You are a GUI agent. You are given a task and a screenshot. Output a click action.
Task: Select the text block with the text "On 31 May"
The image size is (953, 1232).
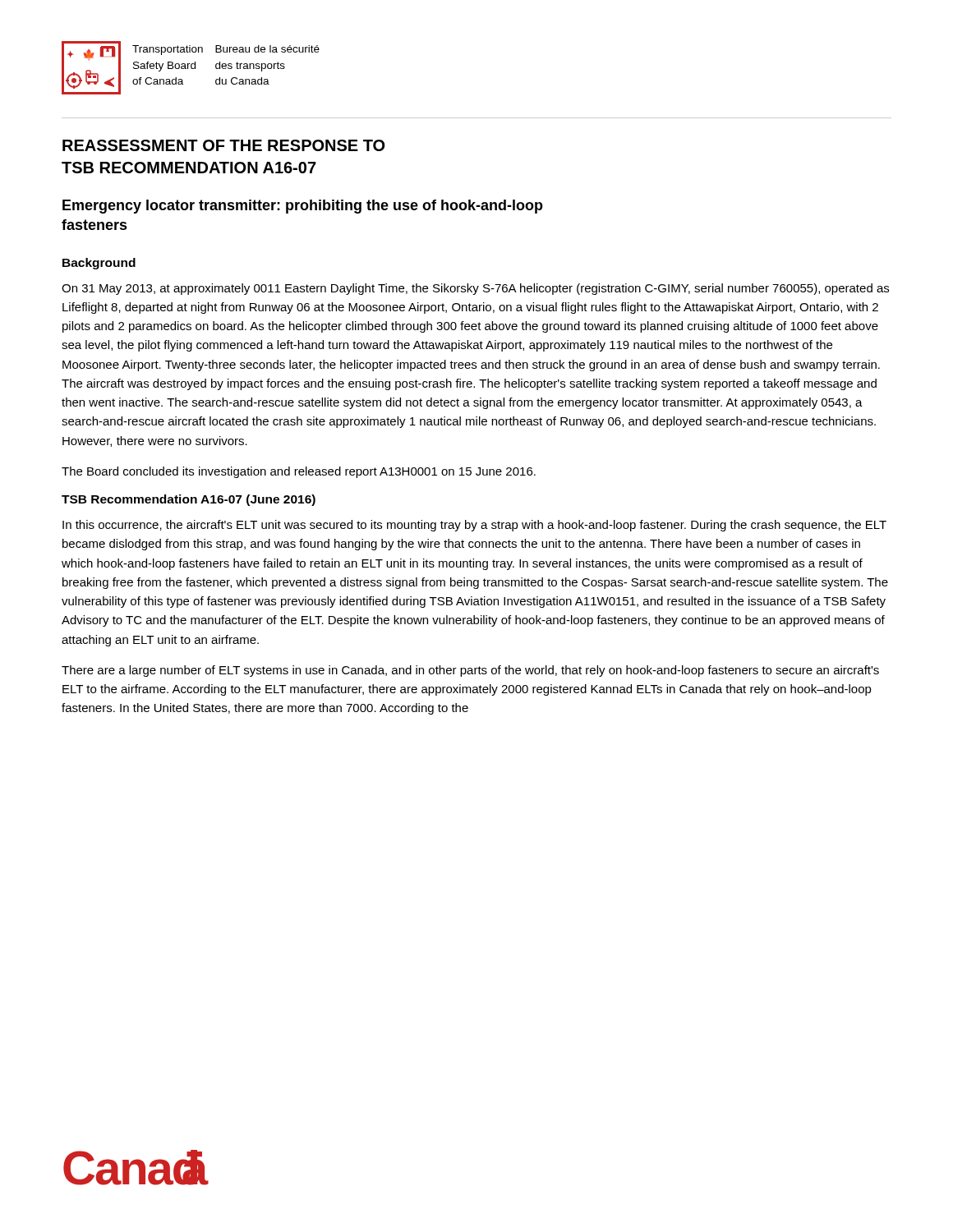(476, 364)
